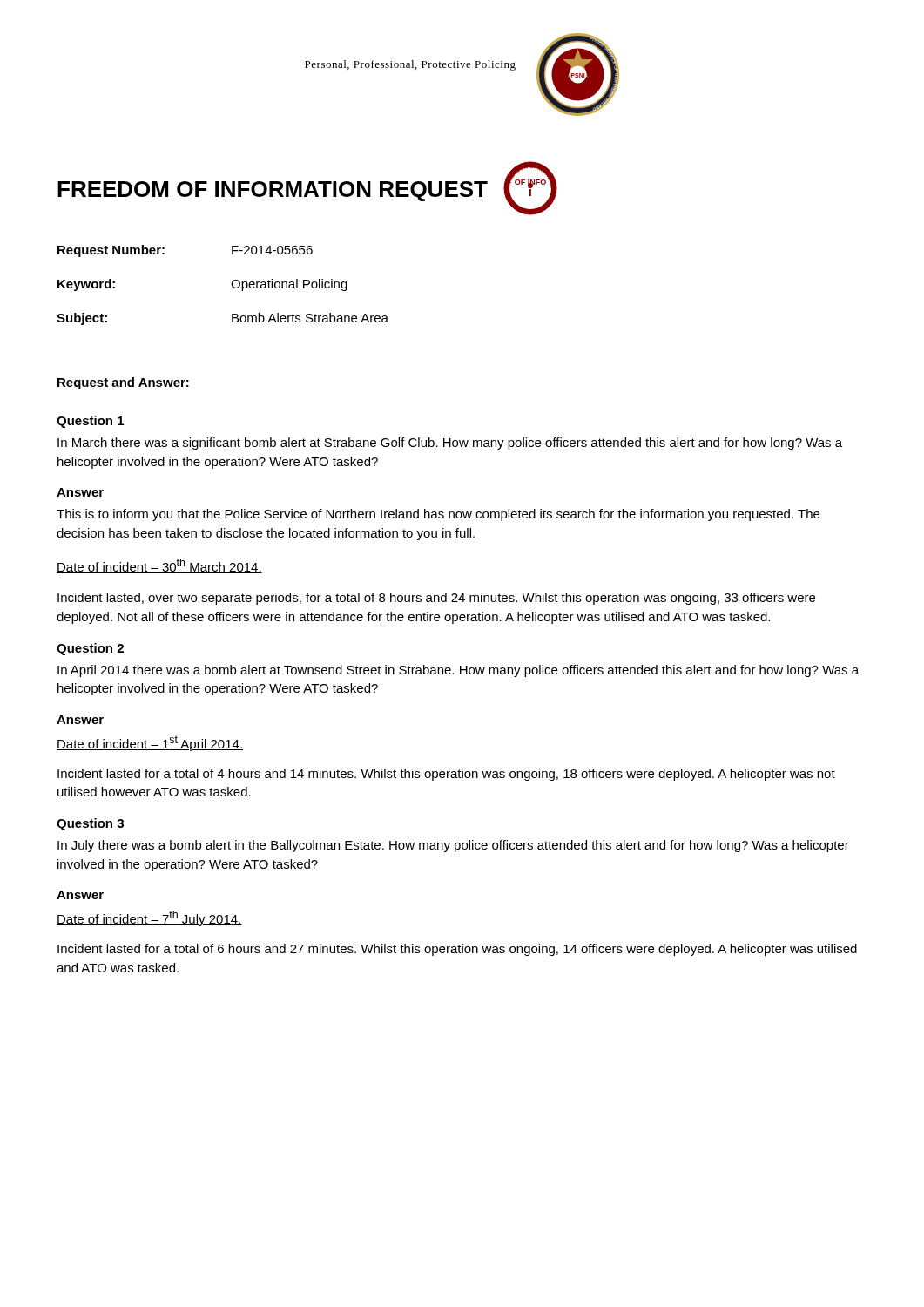Find "Request Number: F-2014-05656" on this page
Viewport: 924px width, 1307px height.
click(116, 251)
